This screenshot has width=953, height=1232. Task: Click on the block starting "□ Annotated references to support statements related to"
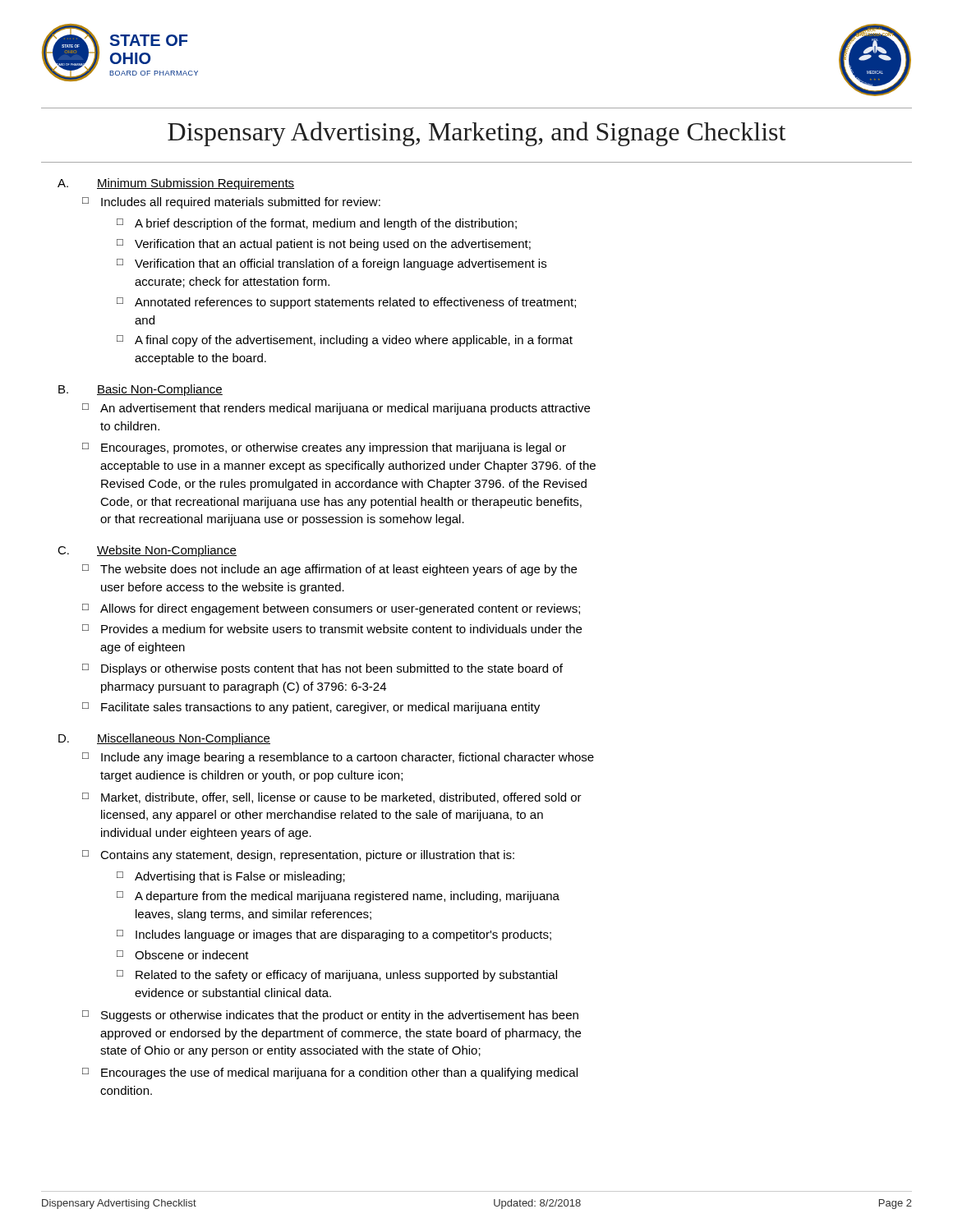(x=347, y=311)
